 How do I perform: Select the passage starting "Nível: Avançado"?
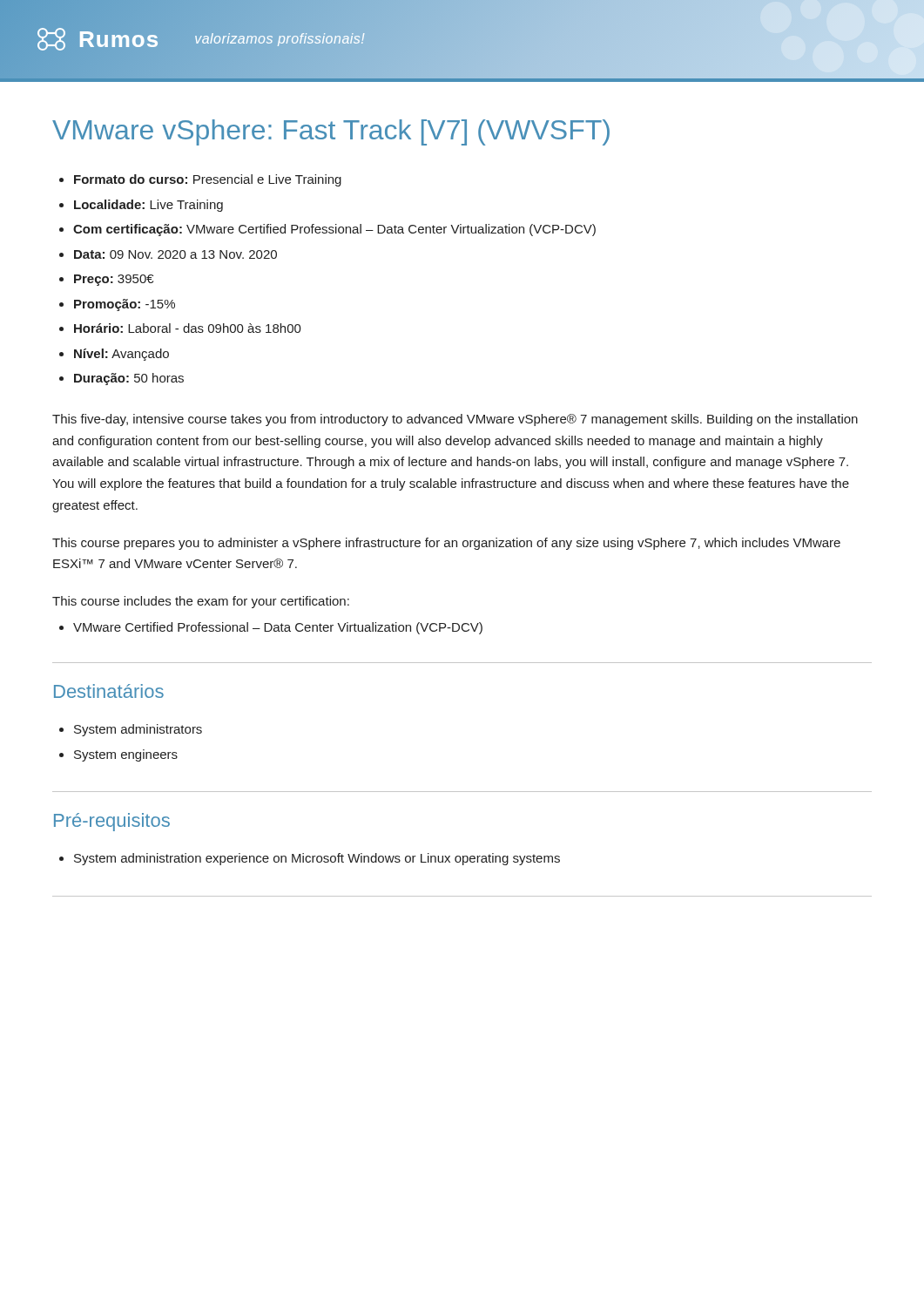121,353
